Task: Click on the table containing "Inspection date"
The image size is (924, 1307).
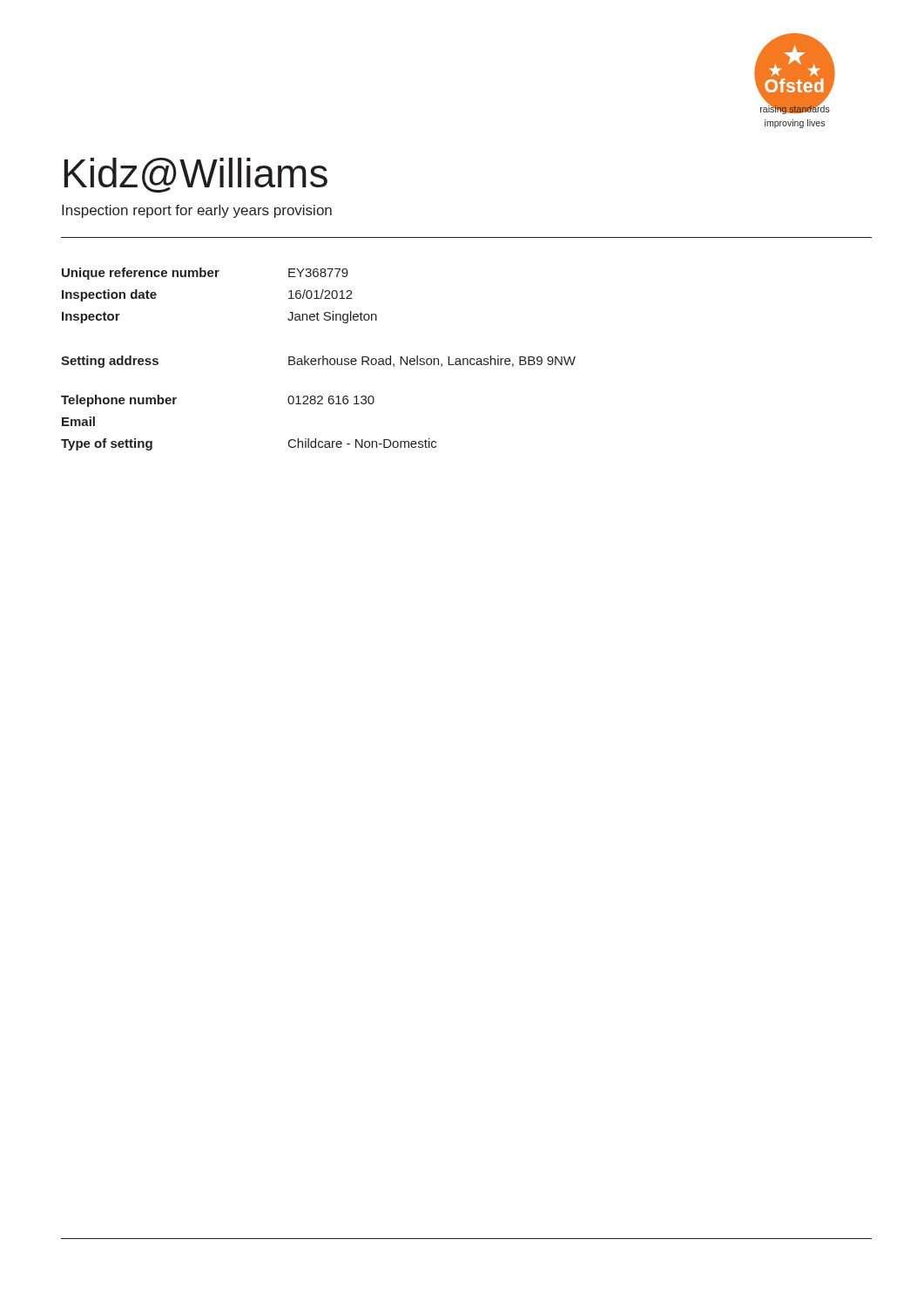Action: coord(466,358)
